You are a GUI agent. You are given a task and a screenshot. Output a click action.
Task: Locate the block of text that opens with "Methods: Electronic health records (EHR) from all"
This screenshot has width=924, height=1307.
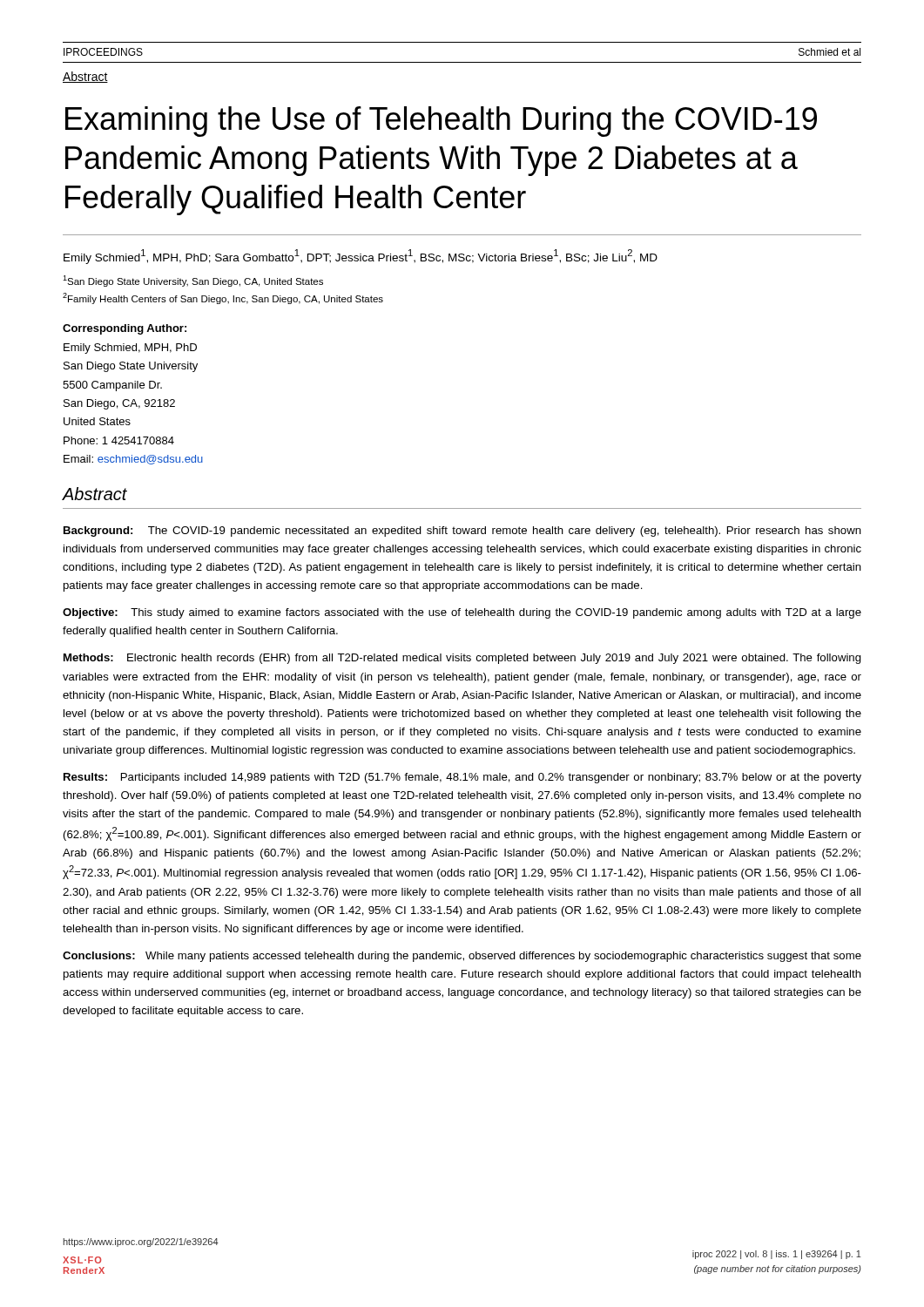(462, 704)
